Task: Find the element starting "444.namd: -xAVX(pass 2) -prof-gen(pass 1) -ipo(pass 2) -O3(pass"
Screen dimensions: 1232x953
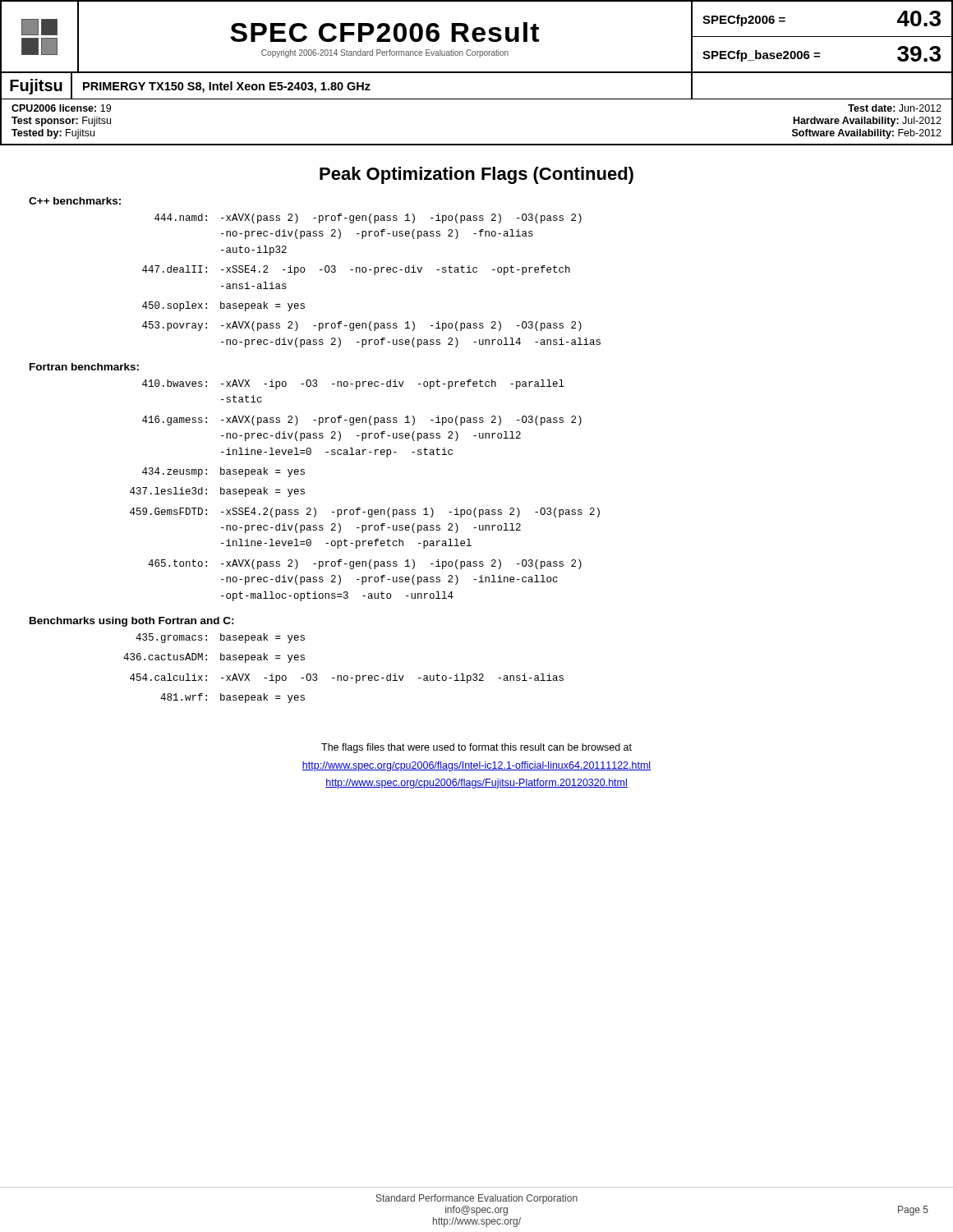Action: 476,235
